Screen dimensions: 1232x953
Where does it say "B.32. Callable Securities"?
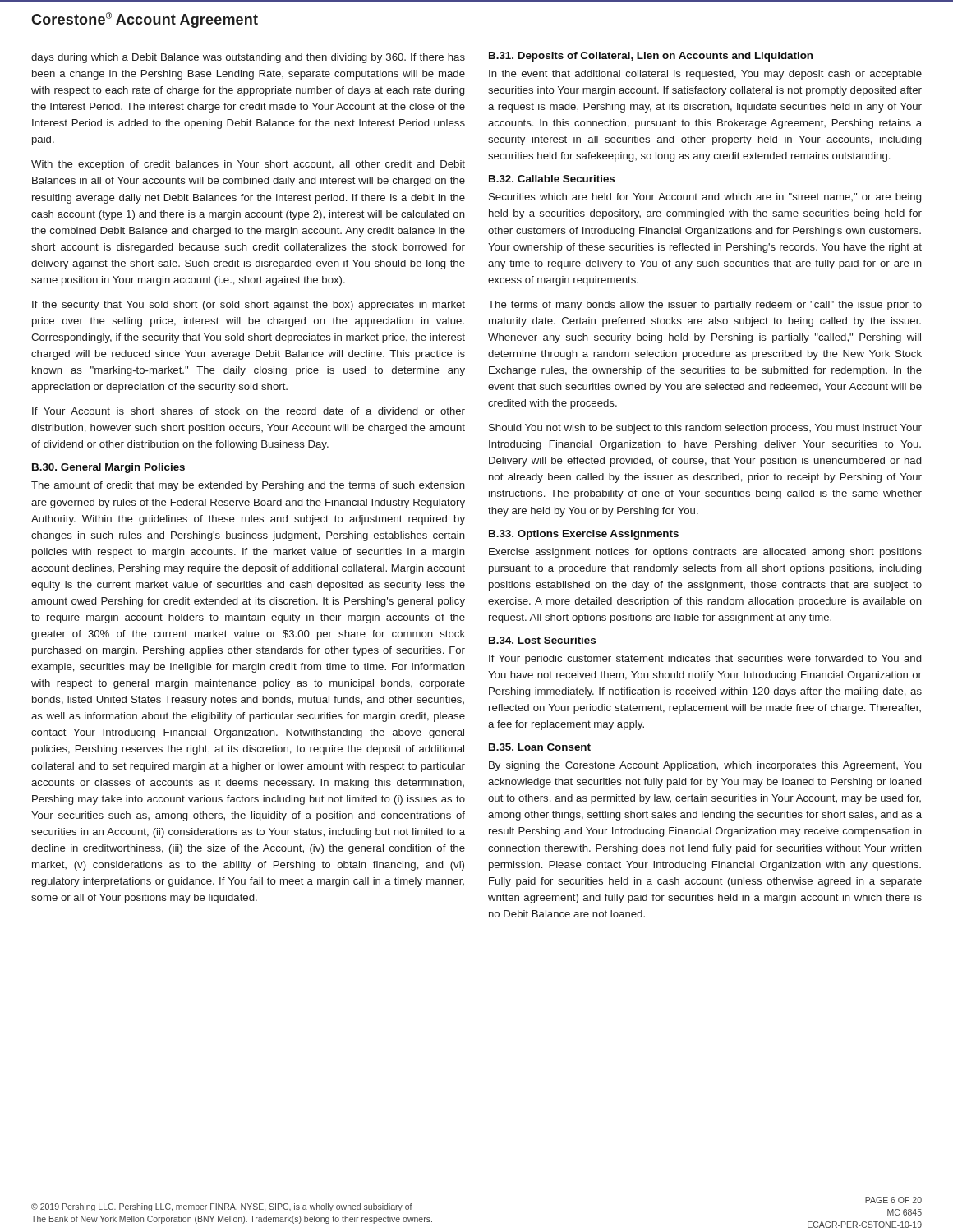tap(552, 179)
